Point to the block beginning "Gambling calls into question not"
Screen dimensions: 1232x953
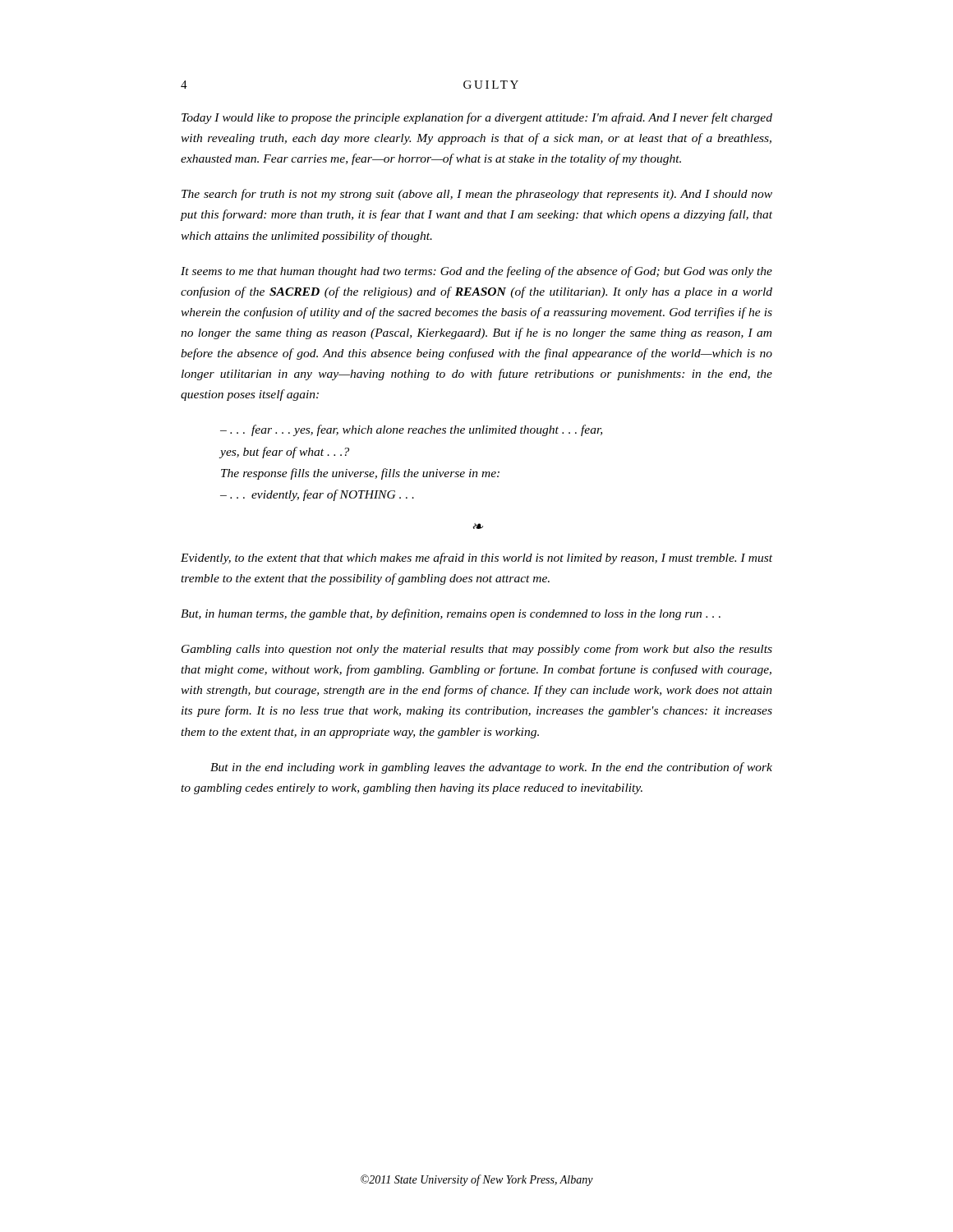pos(476,690)
